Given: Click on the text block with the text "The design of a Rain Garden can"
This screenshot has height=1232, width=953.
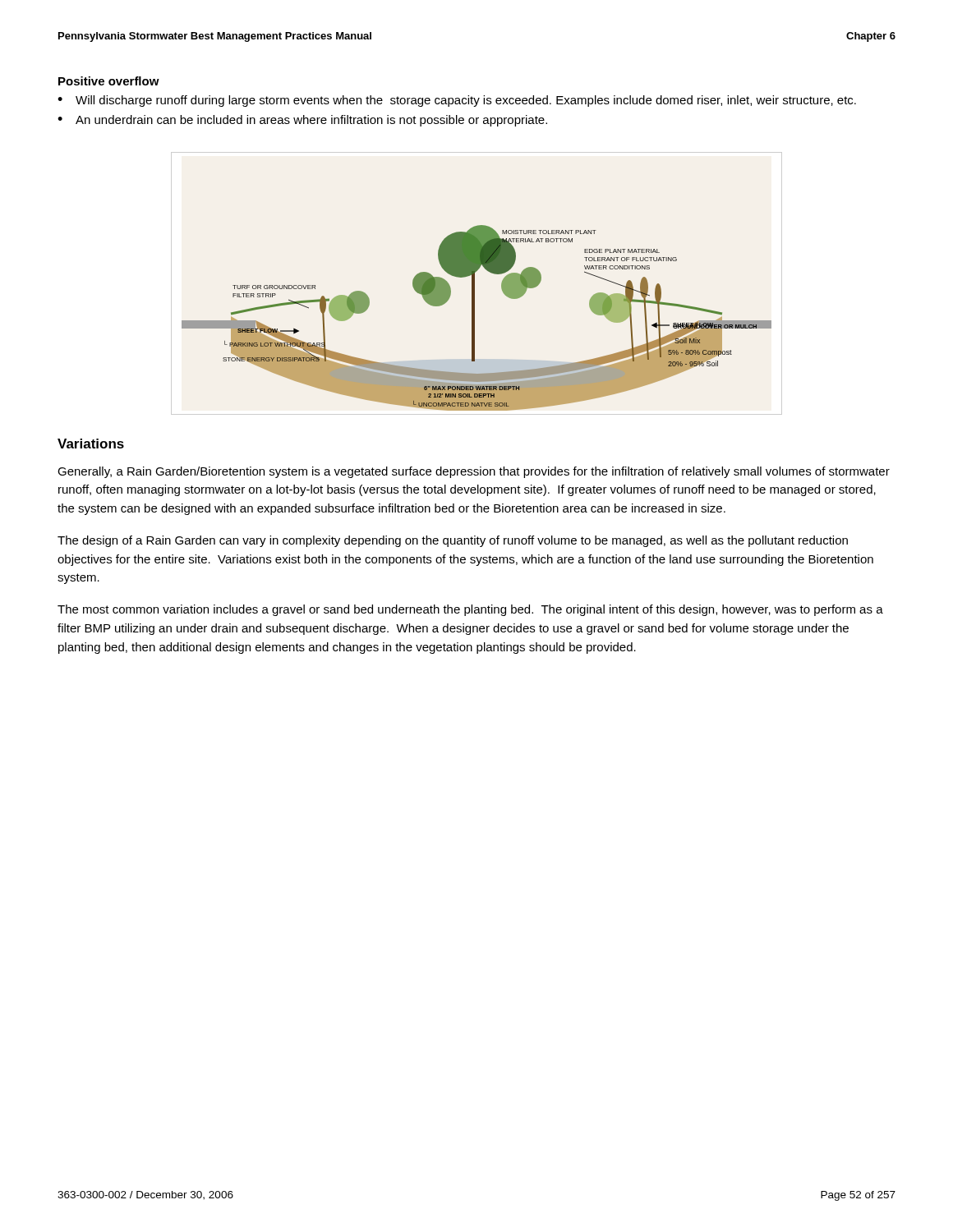Looking at the screenshot, I should click(x=466, y=559).
